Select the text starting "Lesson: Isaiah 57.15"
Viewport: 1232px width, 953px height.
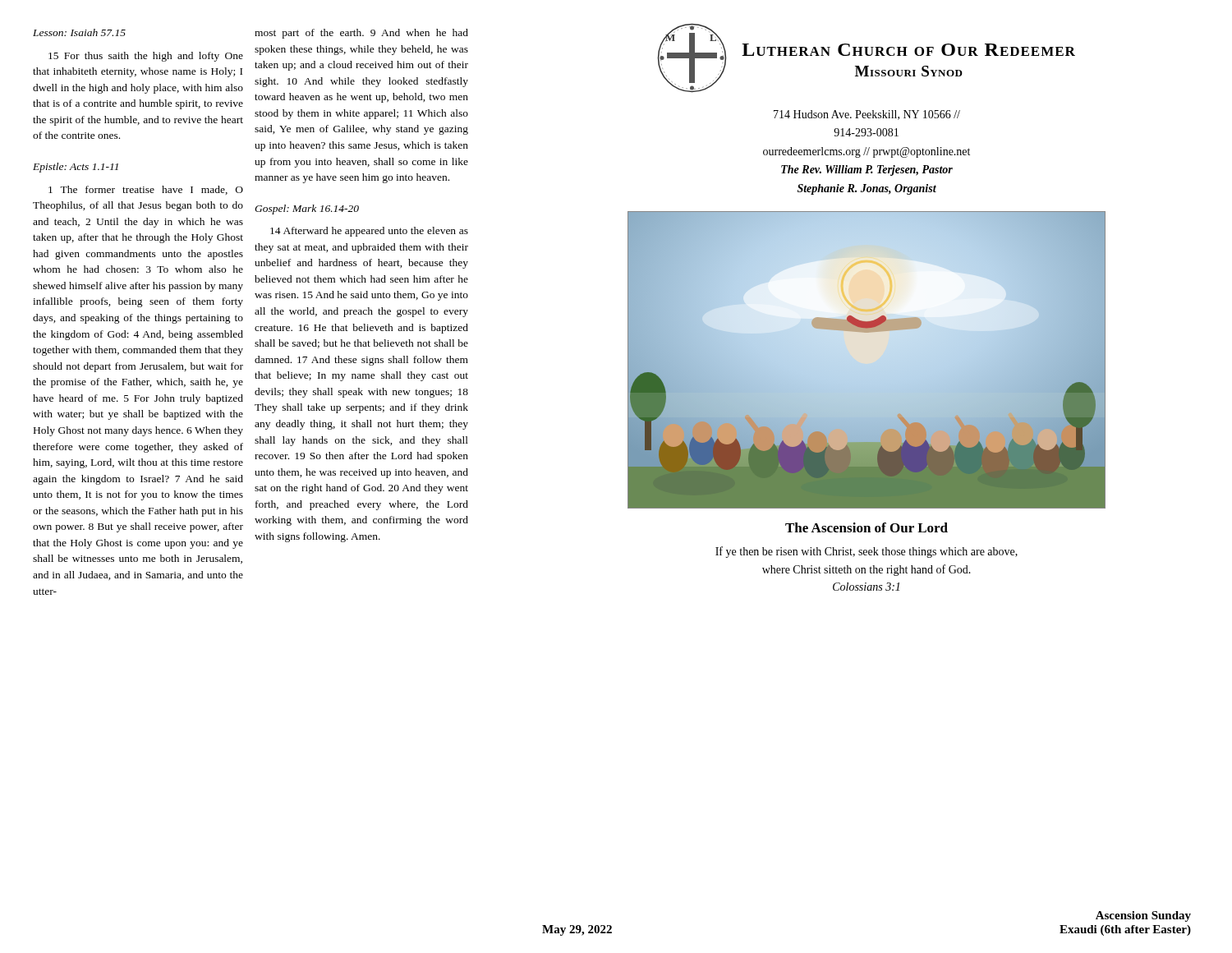[x=79, y=32]
